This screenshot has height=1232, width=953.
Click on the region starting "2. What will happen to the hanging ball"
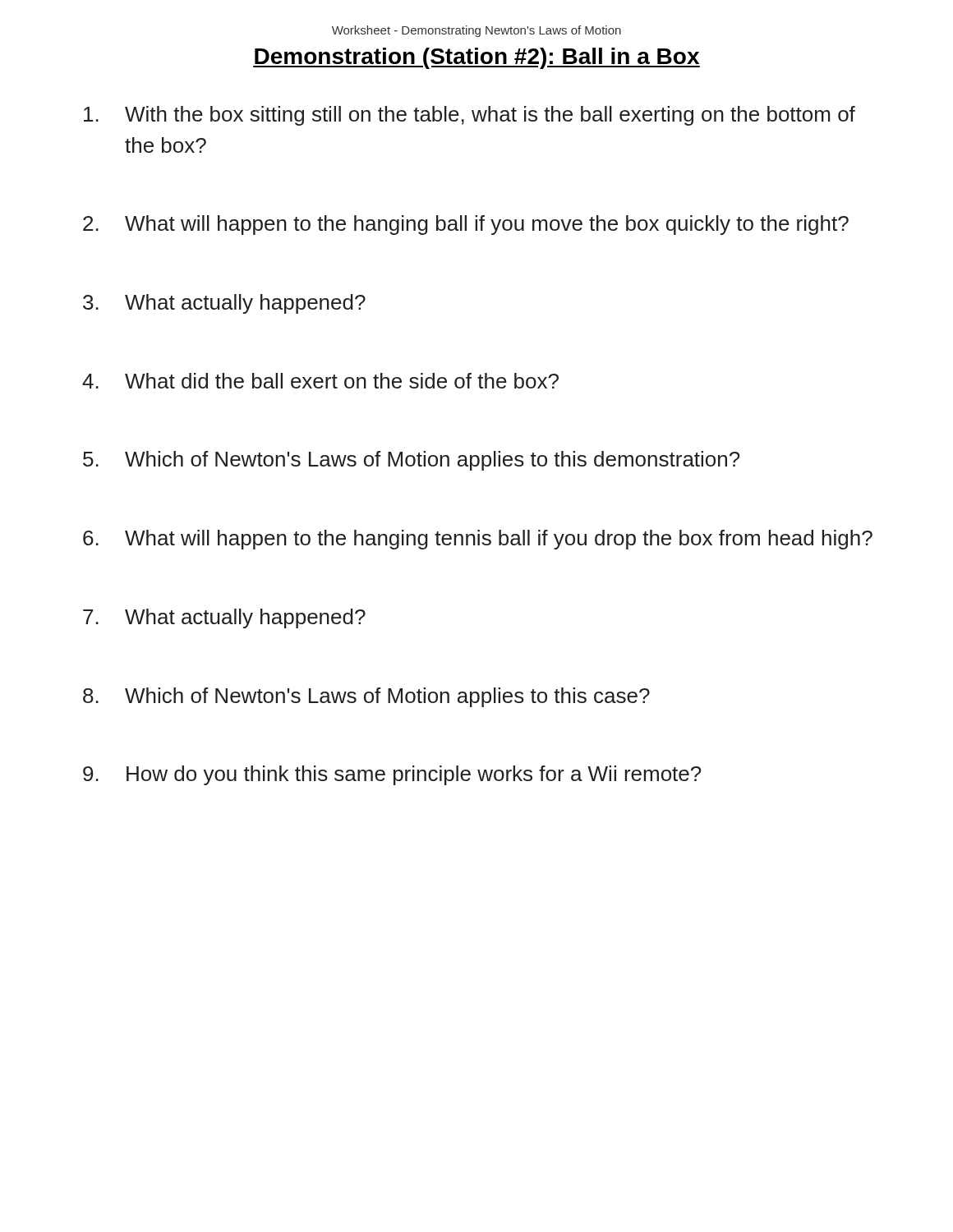485,224
